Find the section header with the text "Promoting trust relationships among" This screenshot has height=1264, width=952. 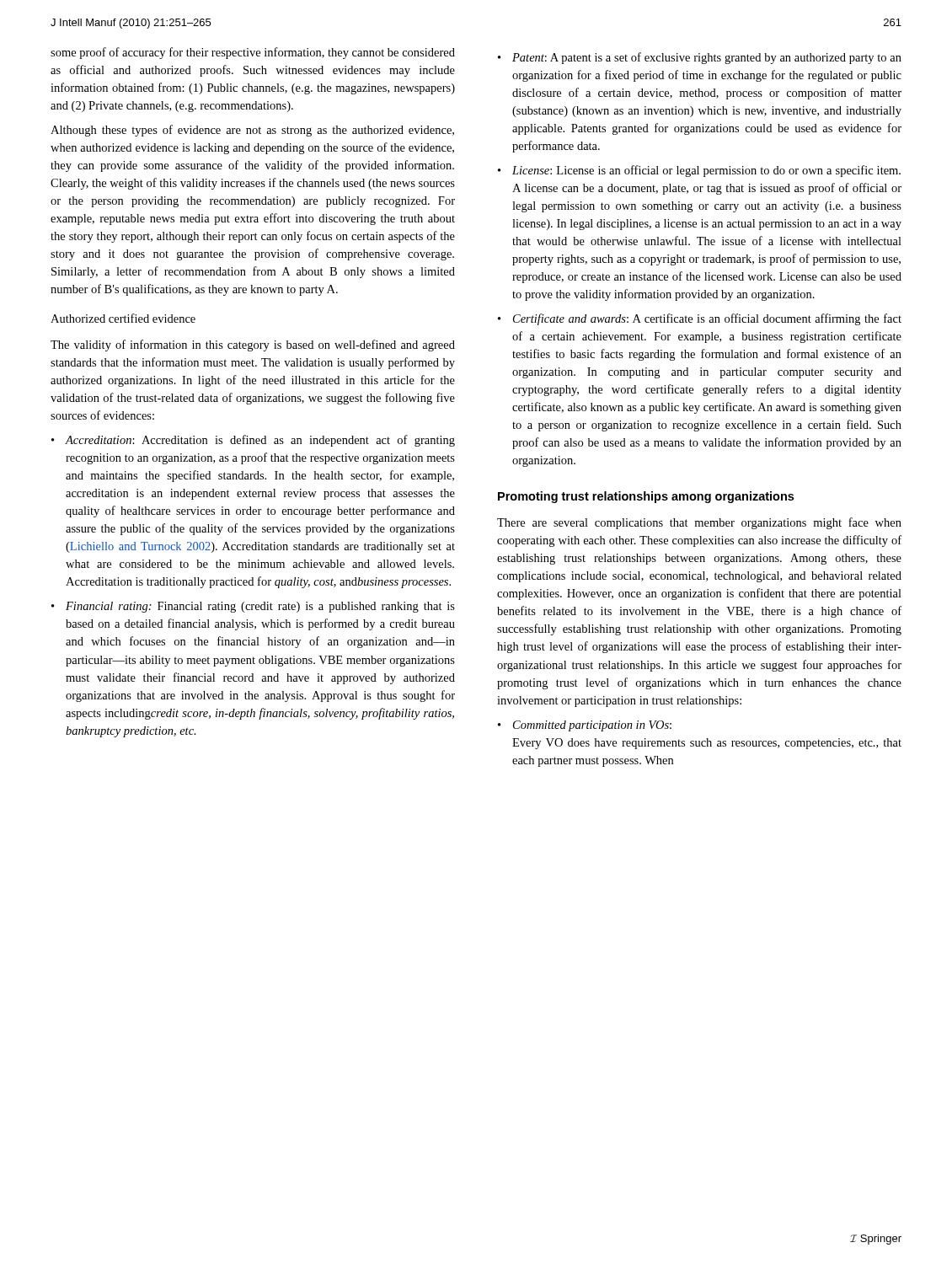coord(646,497)
